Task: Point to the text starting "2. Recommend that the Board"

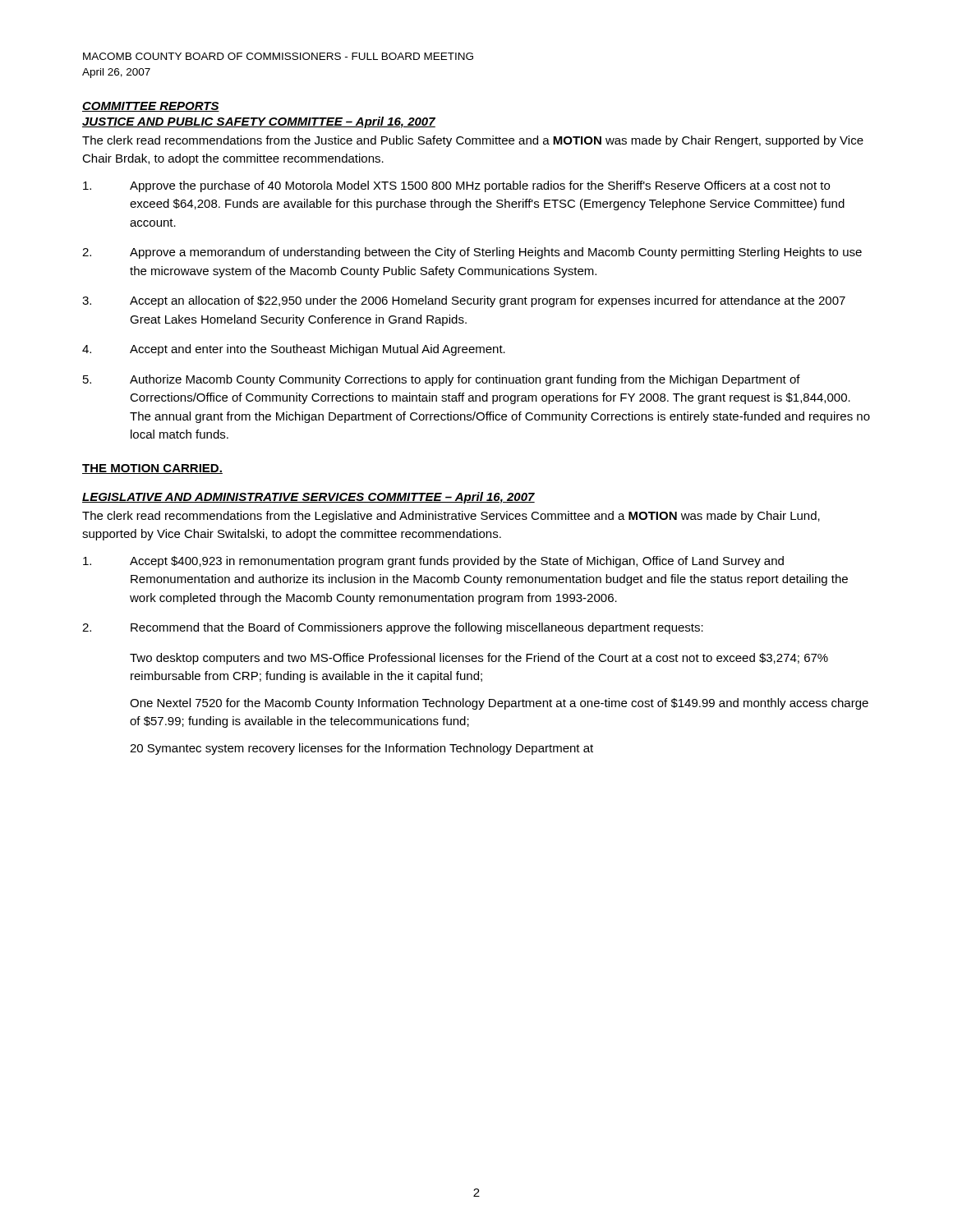Action: (476, 628)
